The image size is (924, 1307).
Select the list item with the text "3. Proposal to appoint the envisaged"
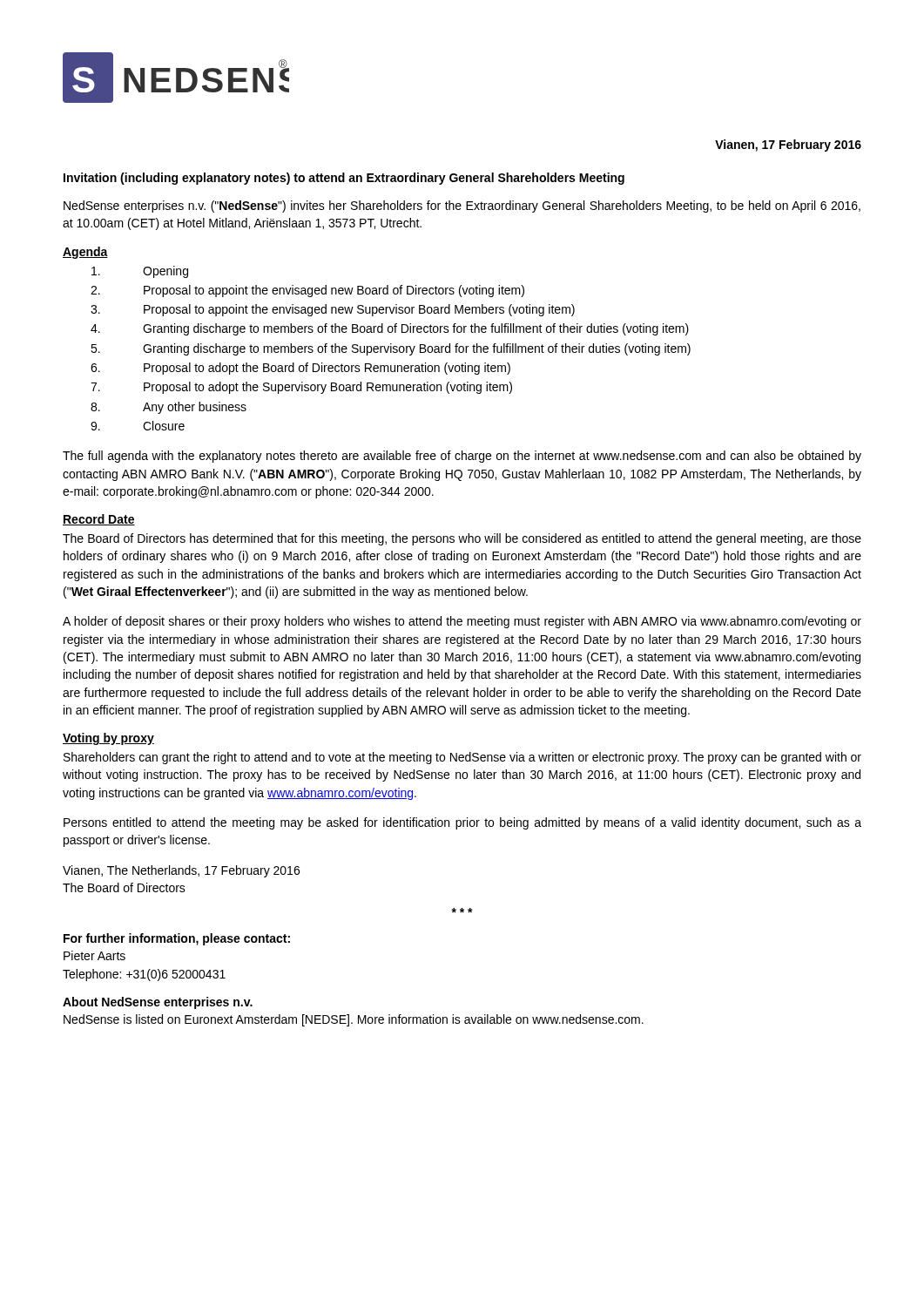462,310
